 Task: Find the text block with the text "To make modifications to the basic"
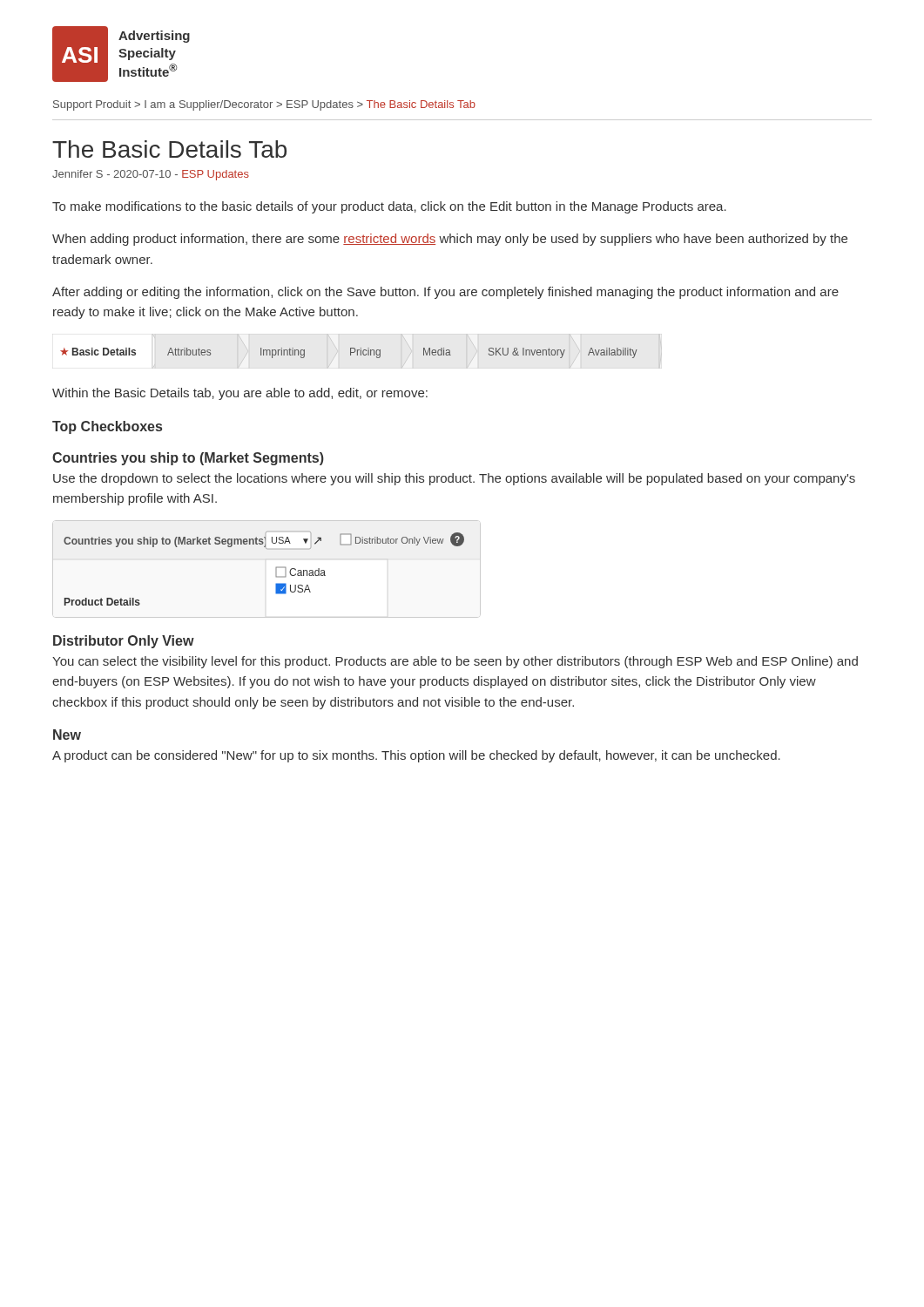pyautogui.click(x=390, y=206)
